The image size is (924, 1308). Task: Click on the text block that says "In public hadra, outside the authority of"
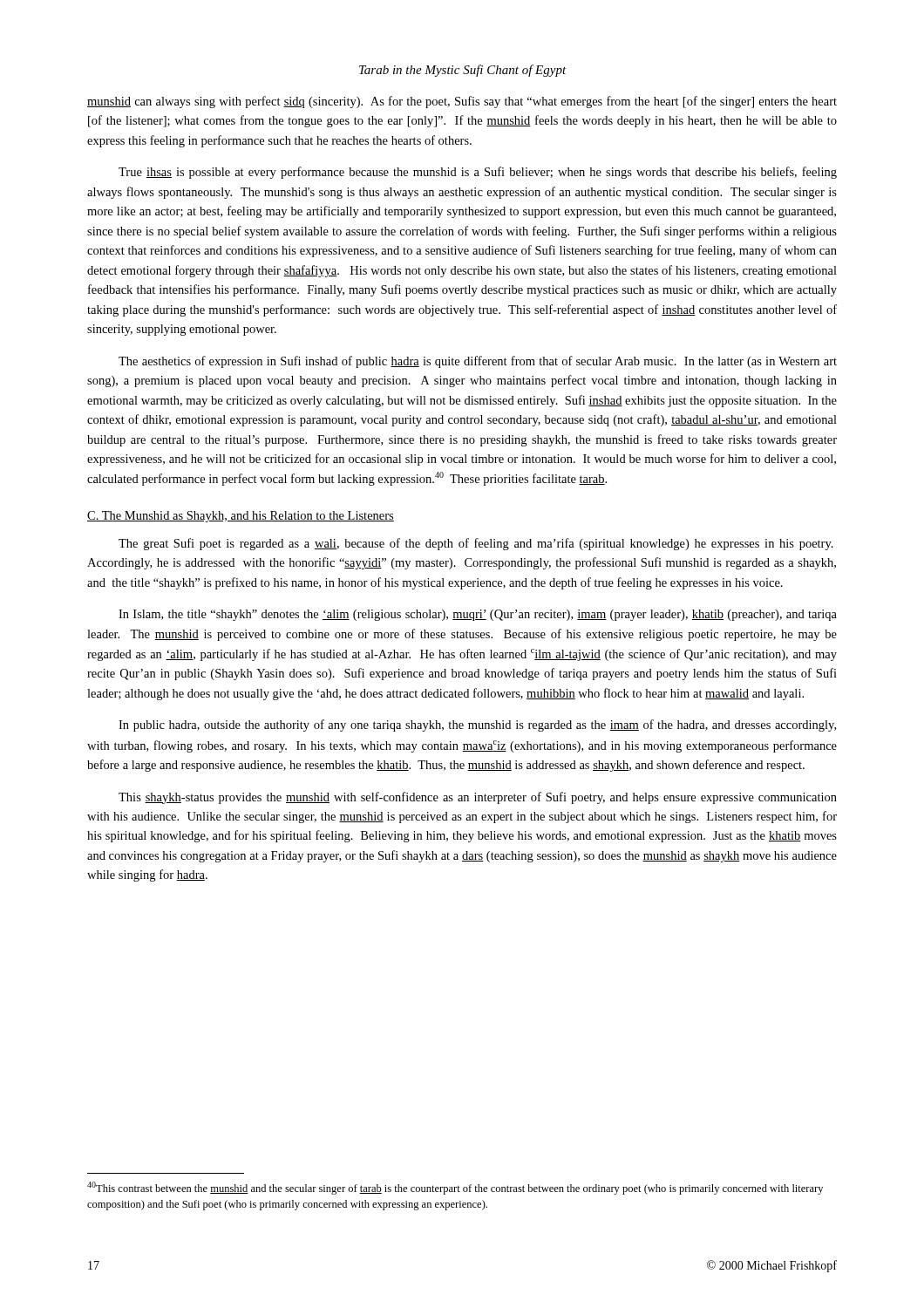[462, 745]
